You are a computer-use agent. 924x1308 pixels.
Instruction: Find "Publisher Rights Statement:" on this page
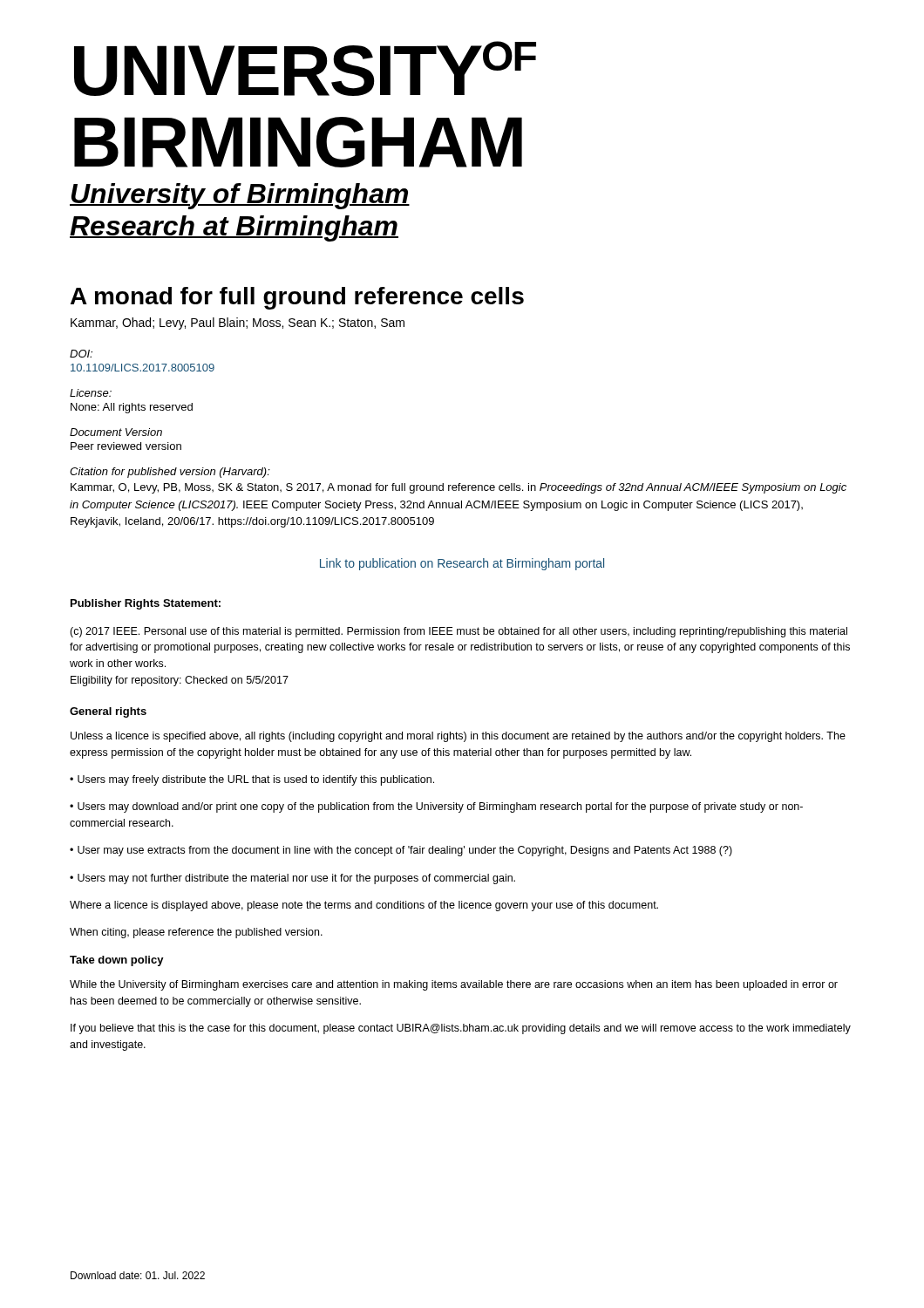tap(146, 604)
